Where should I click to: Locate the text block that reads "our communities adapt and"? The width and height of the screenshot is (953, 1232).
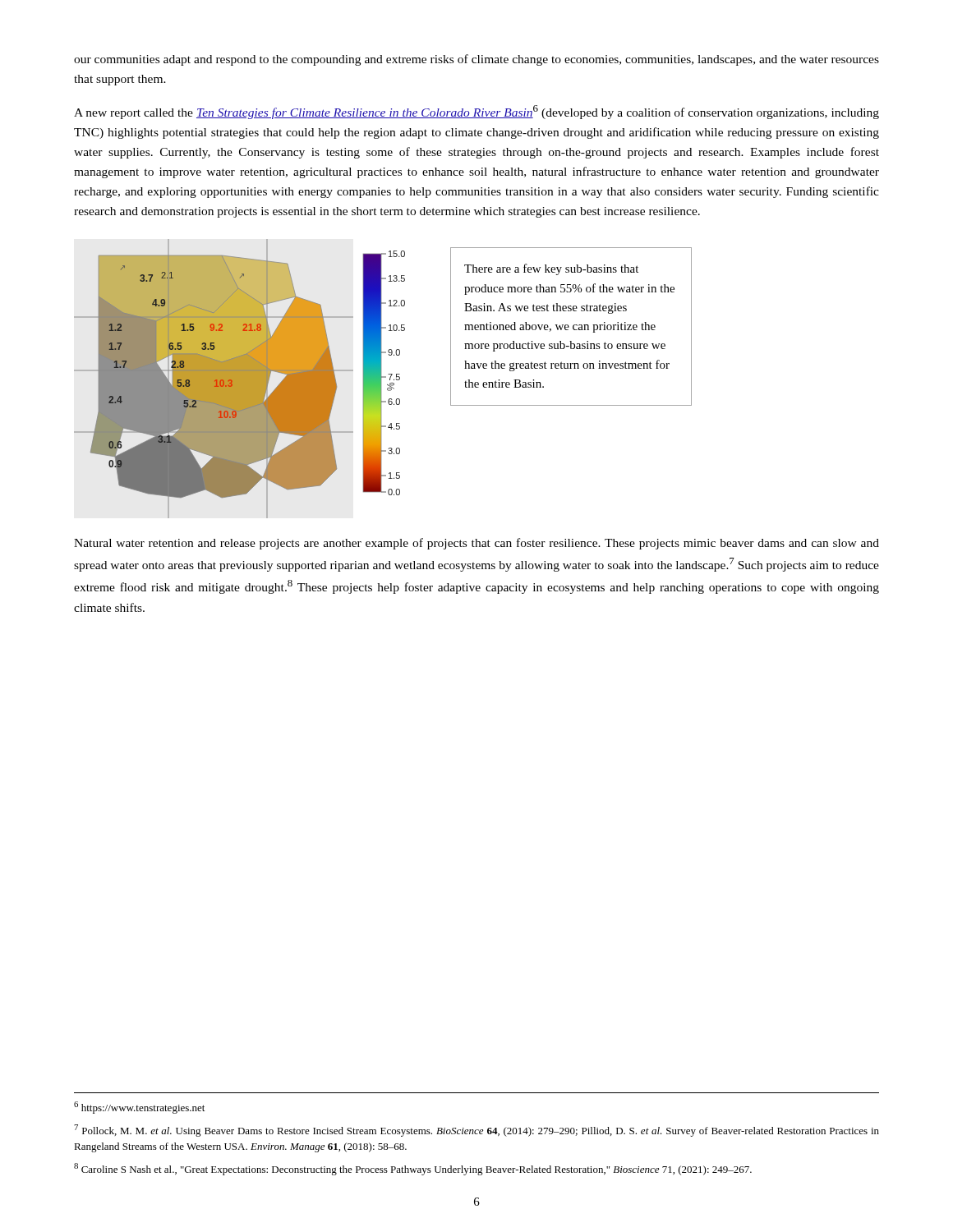coord(476,69)
